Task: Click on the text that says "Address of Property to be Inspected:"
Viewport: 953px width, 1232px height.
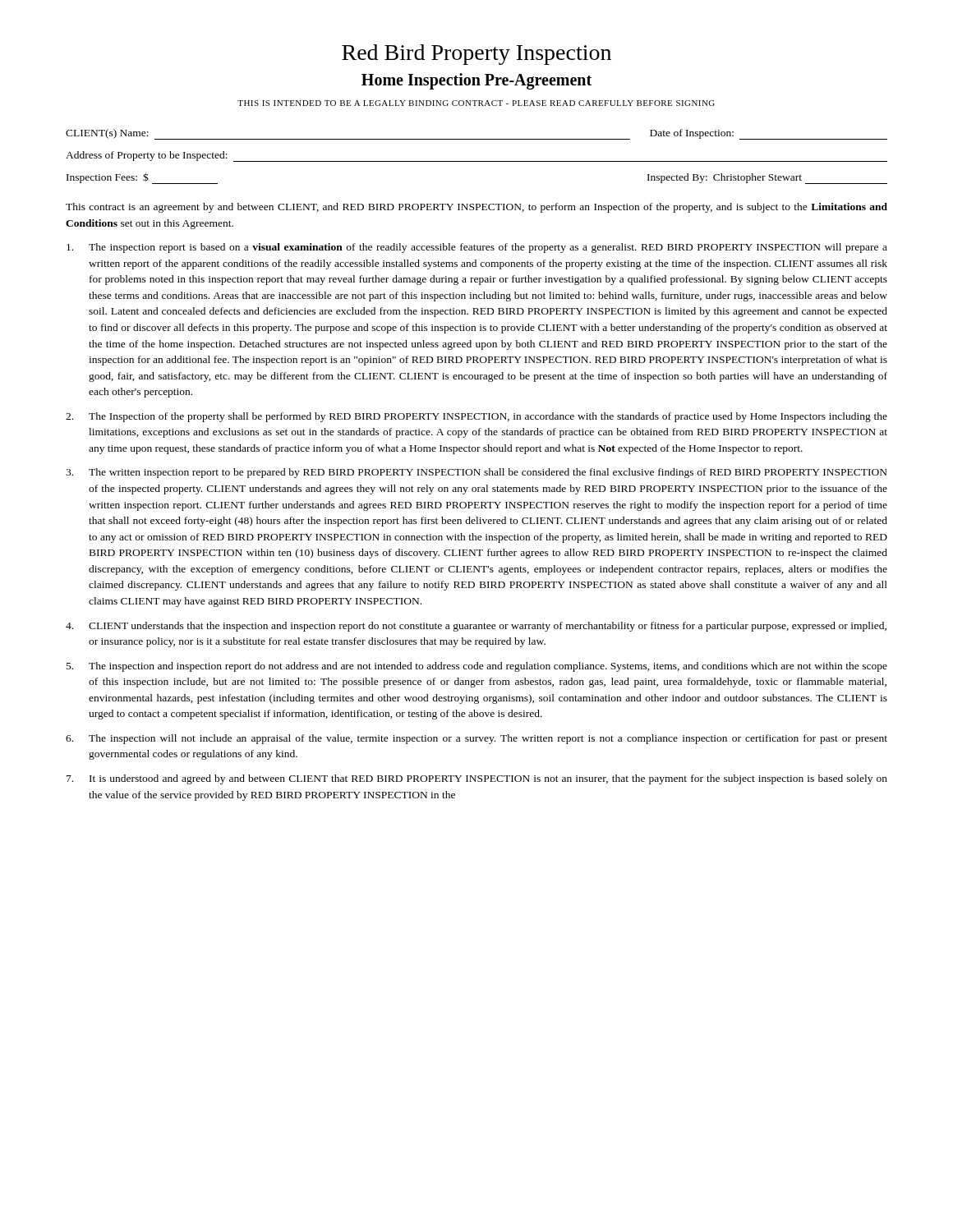Action: 476,155
